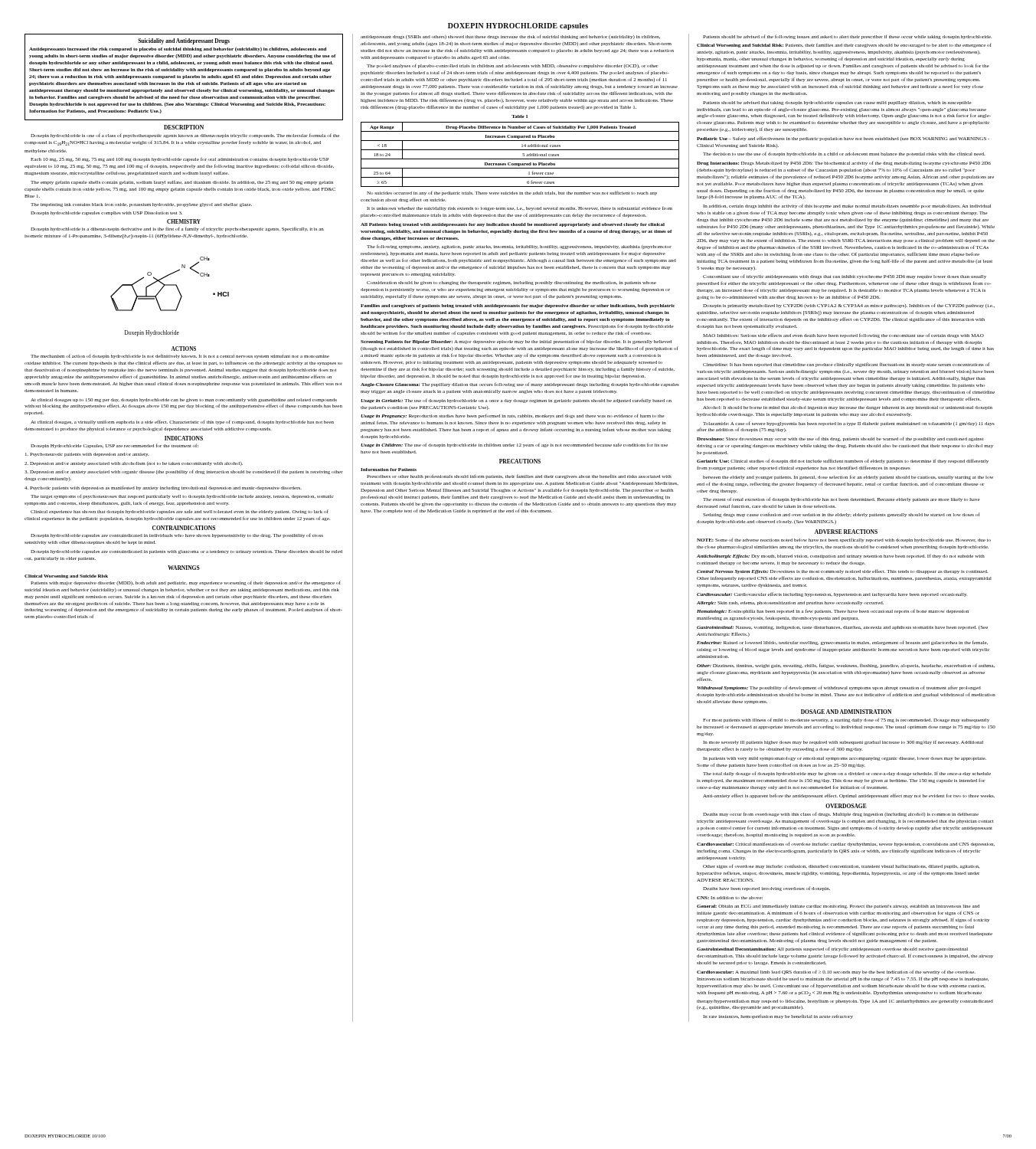Select the section header containing "ADVERSE REACTIONS"
Image resolution: width=1036 pixels, height=1149 pixels.
846,532
